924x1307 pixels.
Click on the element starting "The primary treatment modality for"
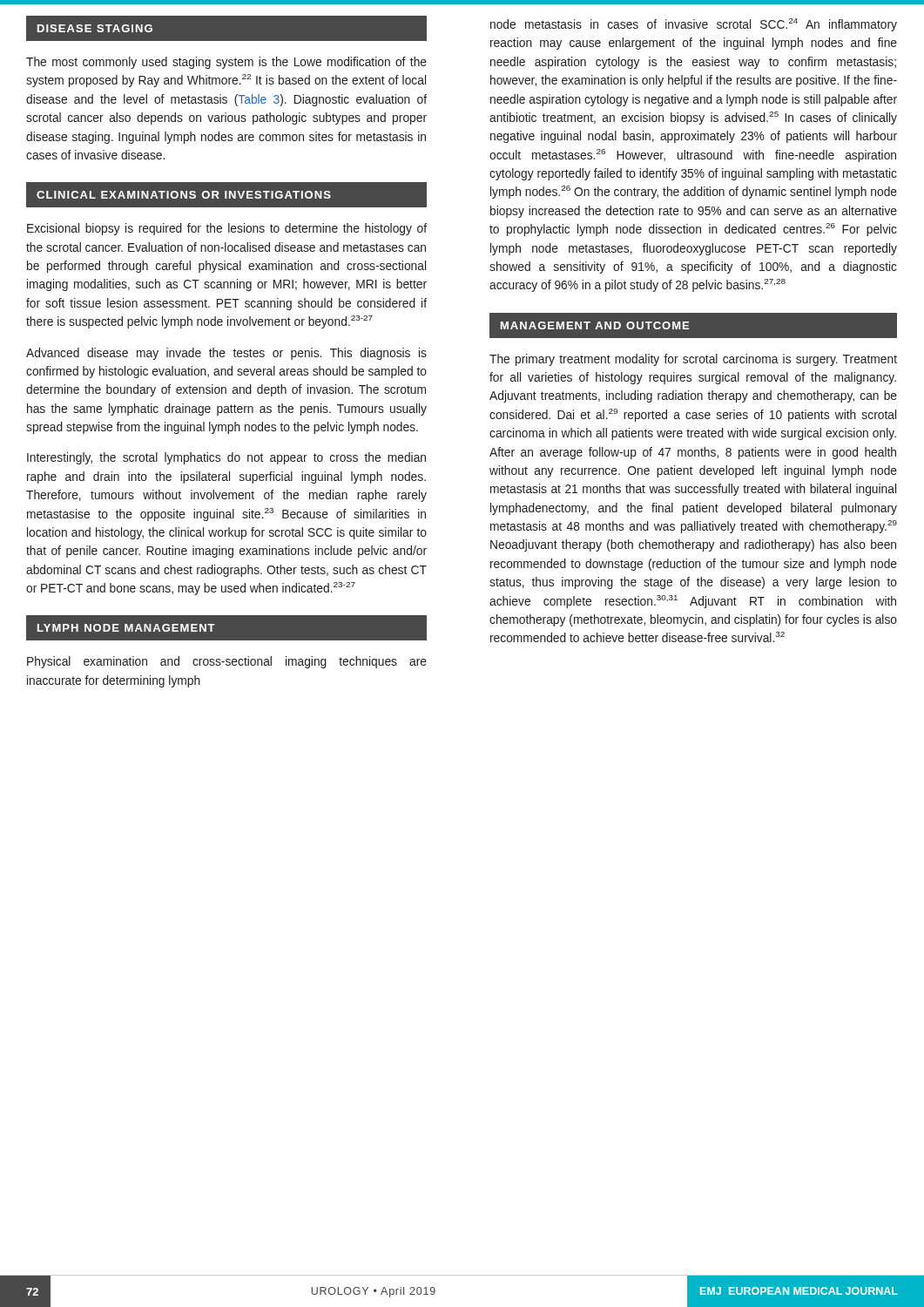[x=693, y=499]
